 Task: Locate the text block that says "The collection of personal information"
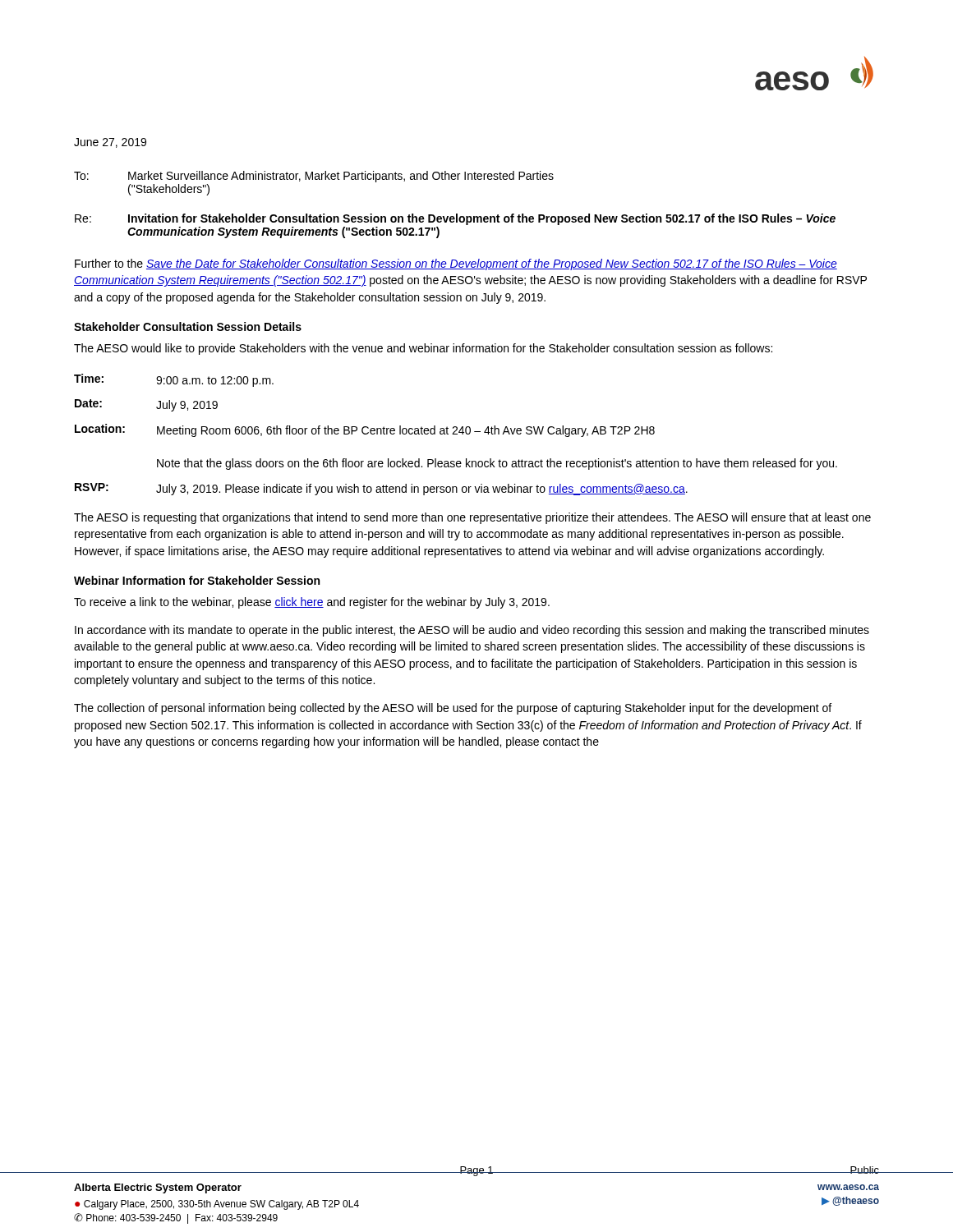[x=468, y=725]
